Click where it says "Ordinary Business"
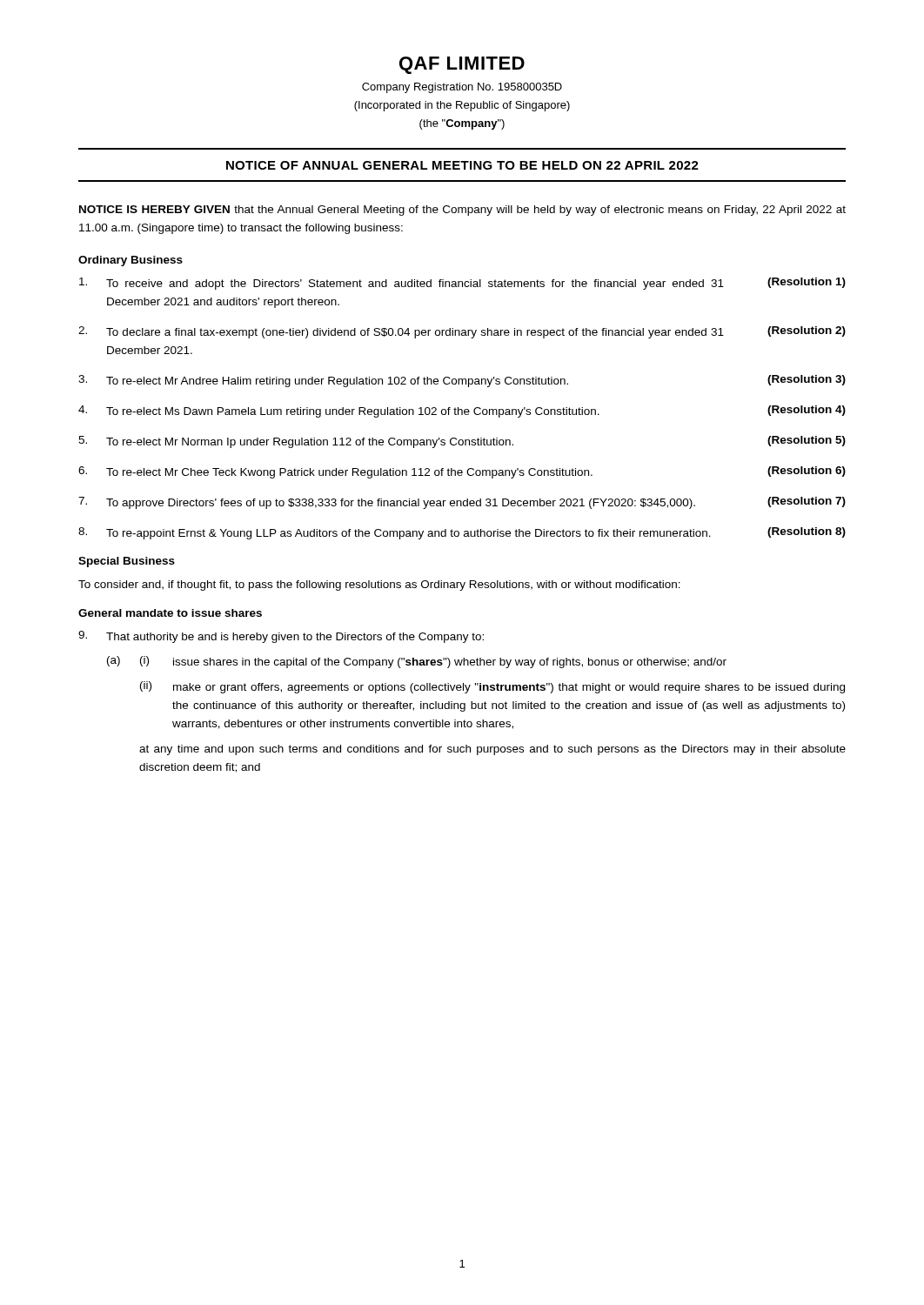The width and height of the screenshot is (924, 1305). click(x=131, y=260)
